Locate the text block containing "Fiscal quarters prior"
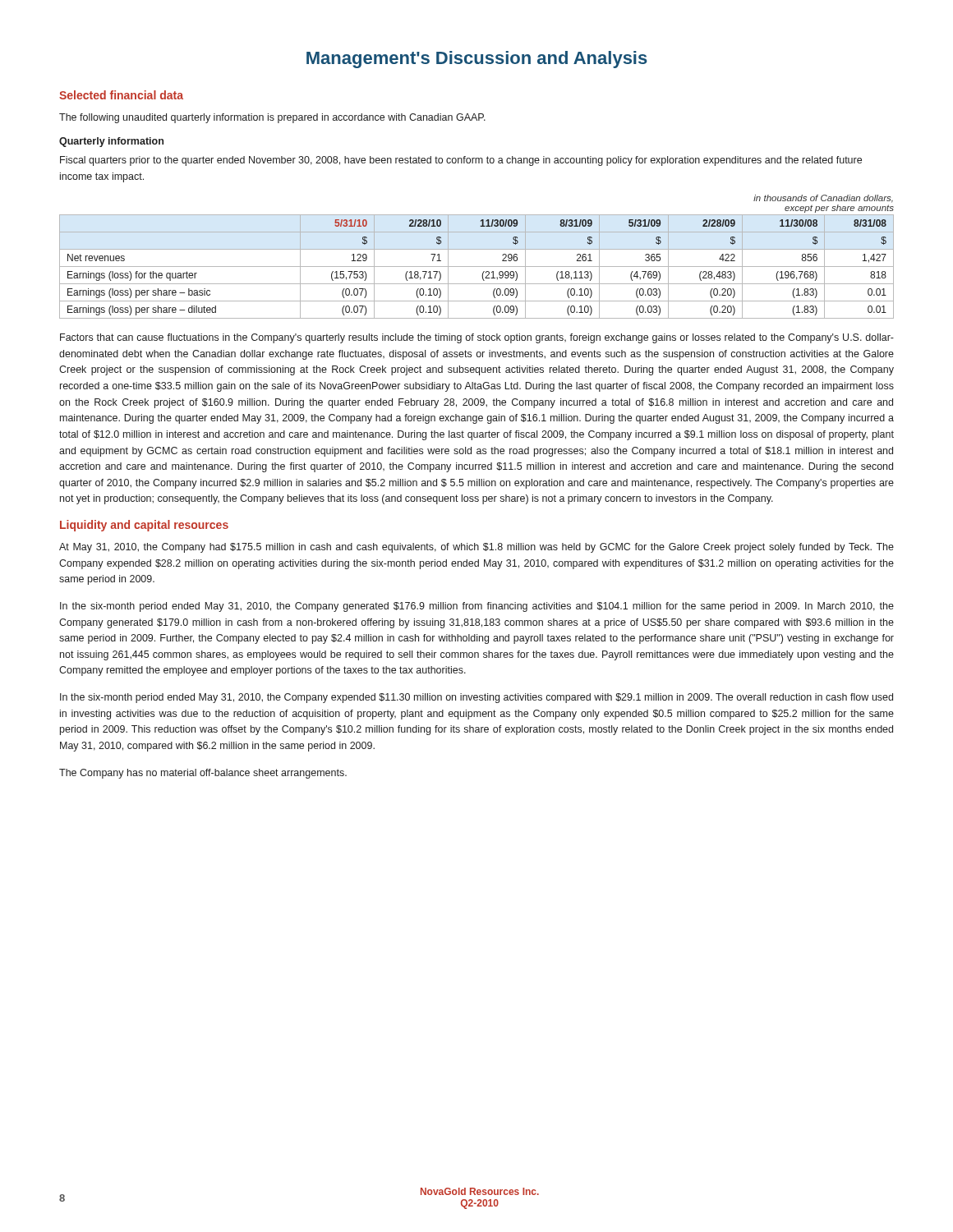 [x=461, y=168]
